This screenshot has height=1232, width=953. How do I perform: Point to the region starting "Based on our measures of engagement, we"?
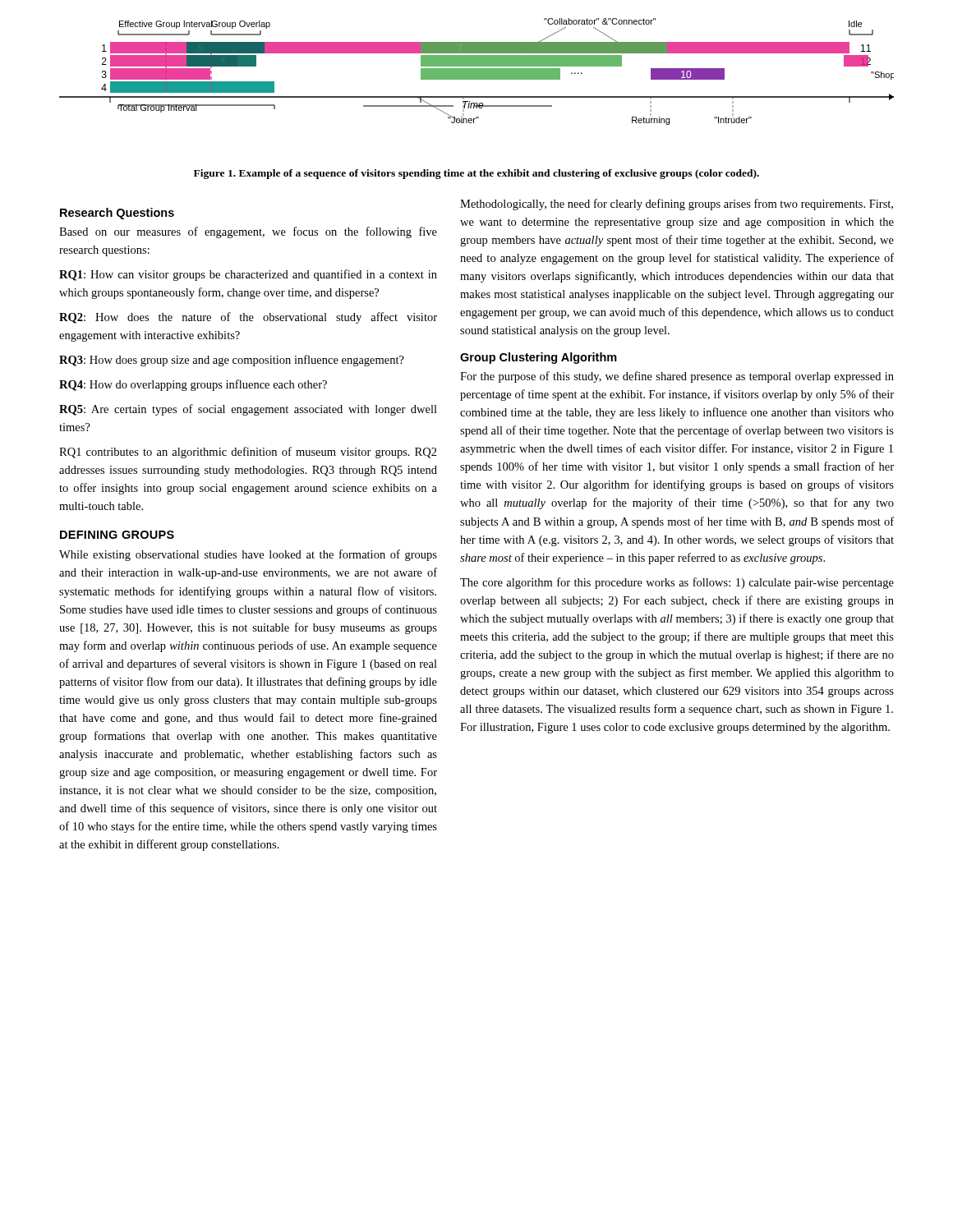(x=248, y=241)
